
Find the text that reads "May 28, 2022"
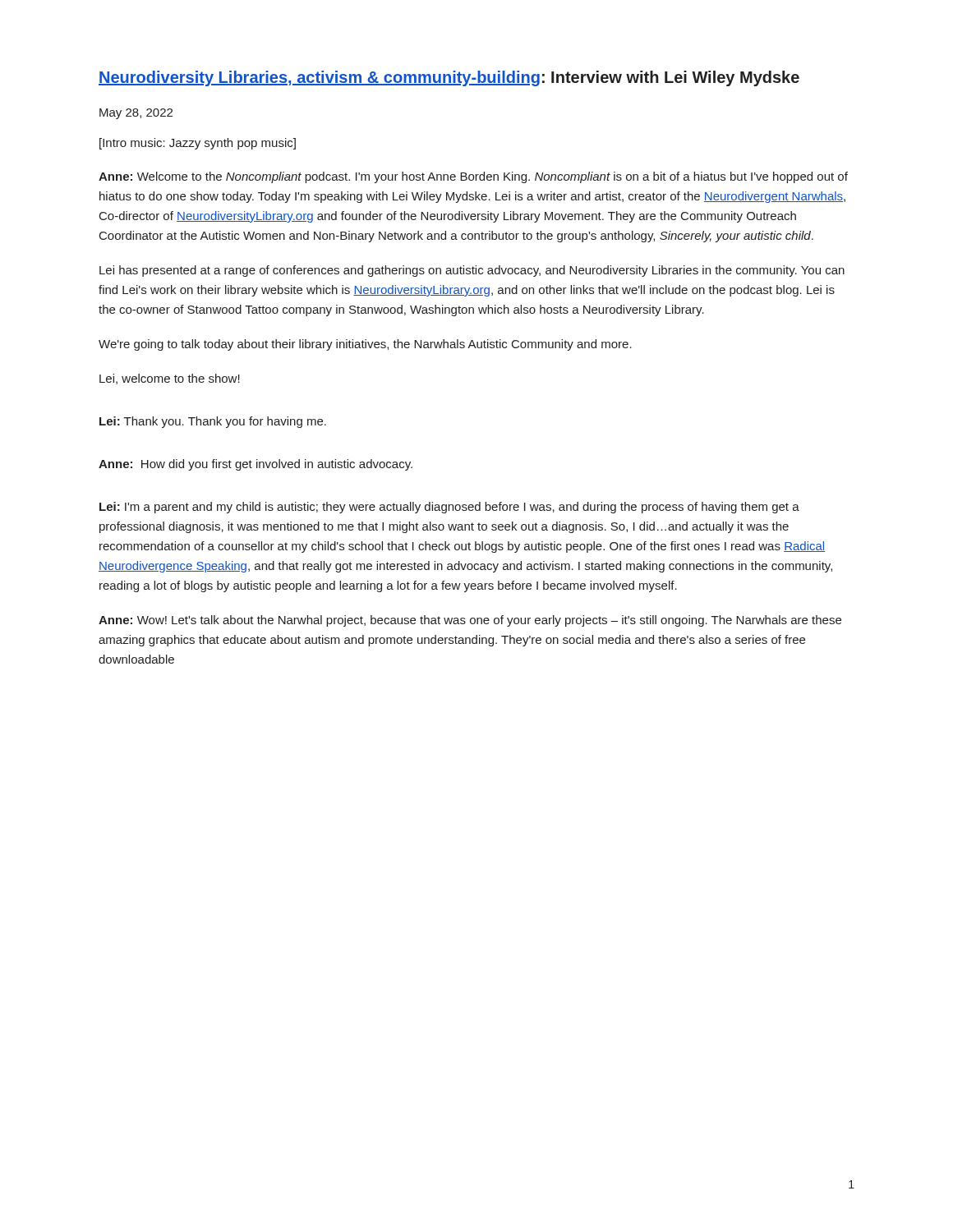pyautogui.click(x=136, y=112)
